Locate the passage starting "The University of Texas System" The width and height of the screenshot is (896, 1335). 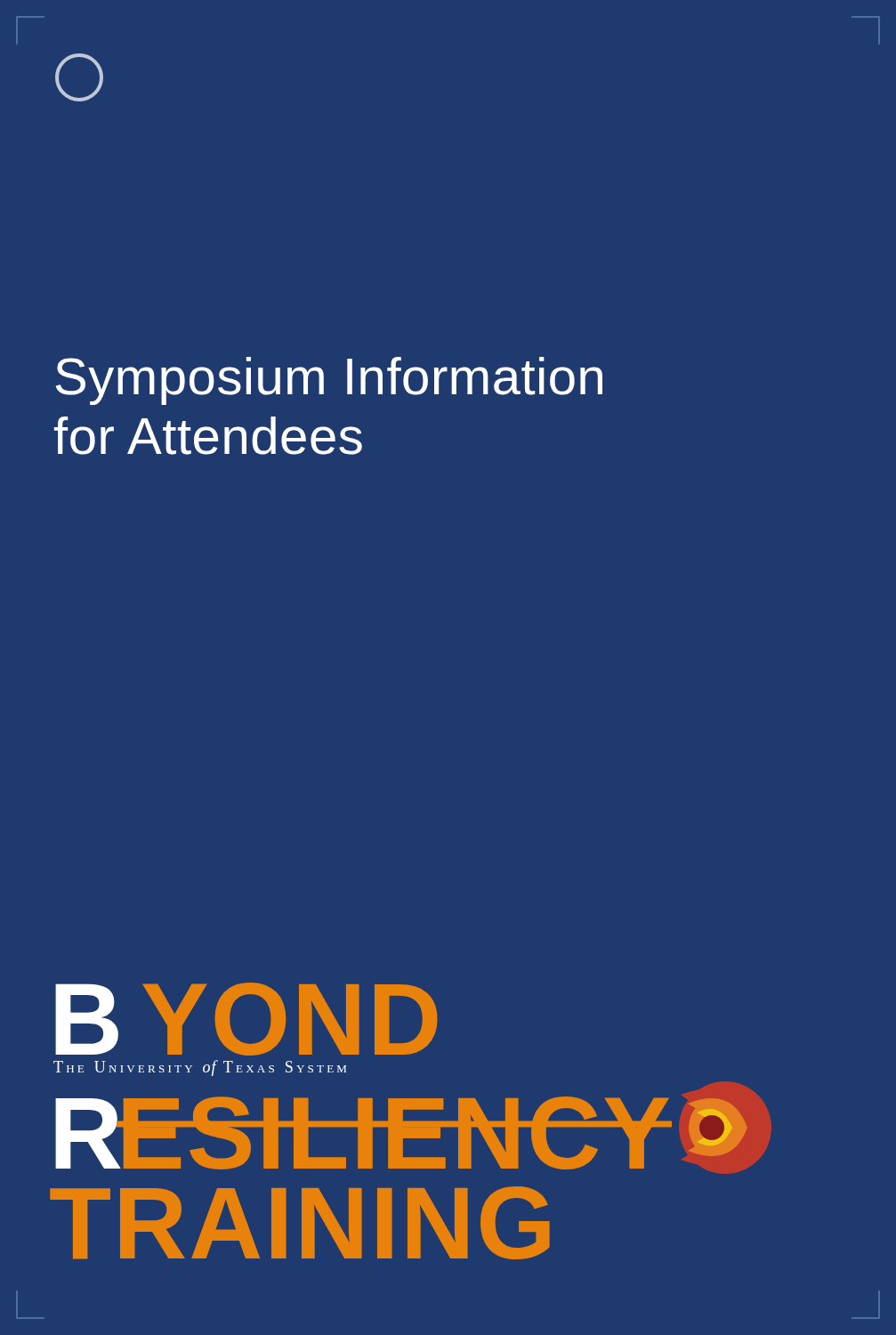[x=202, y=1067]
